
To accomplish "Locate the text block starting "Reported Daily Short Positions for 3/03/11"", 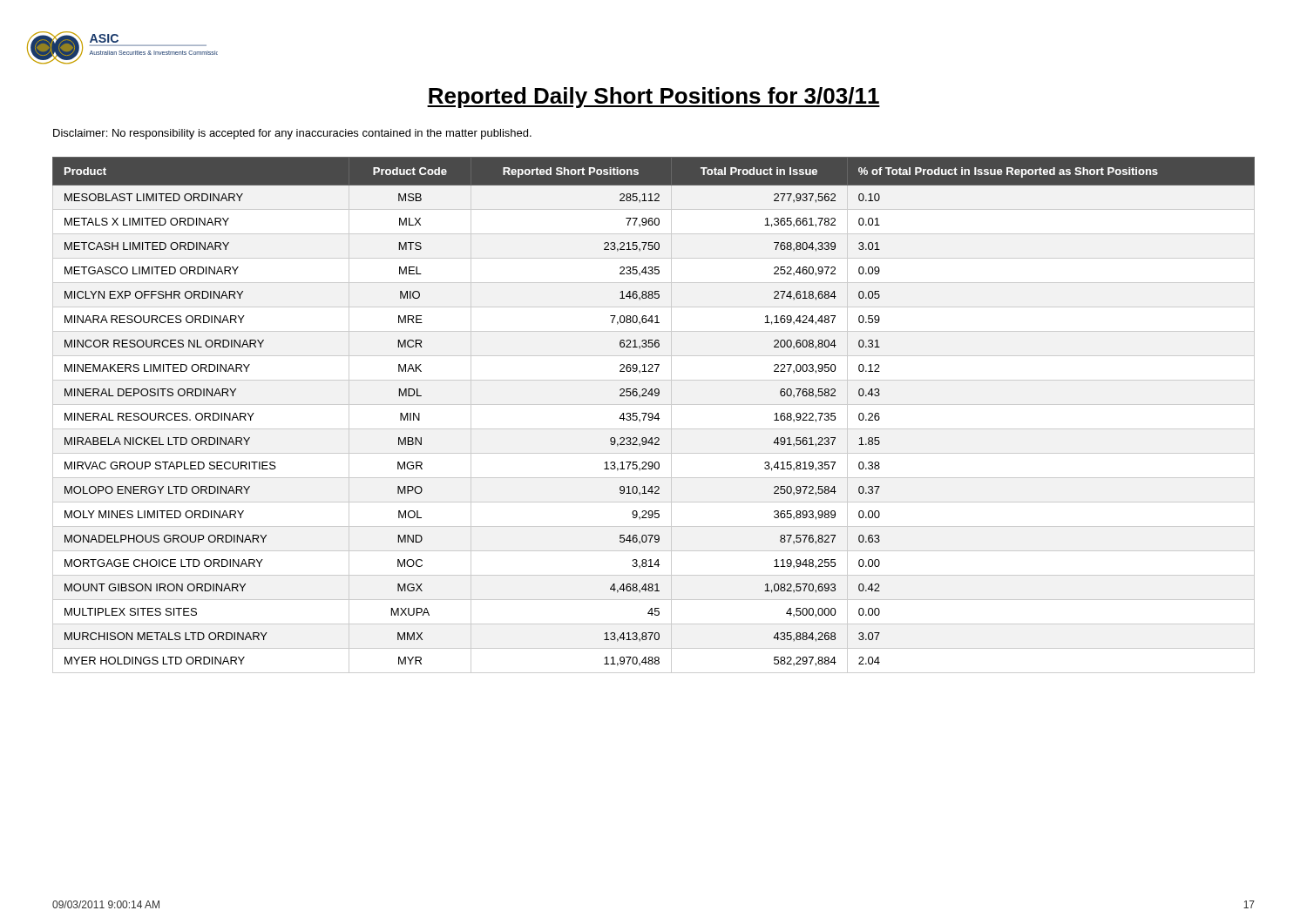I will tap(654, 96).
